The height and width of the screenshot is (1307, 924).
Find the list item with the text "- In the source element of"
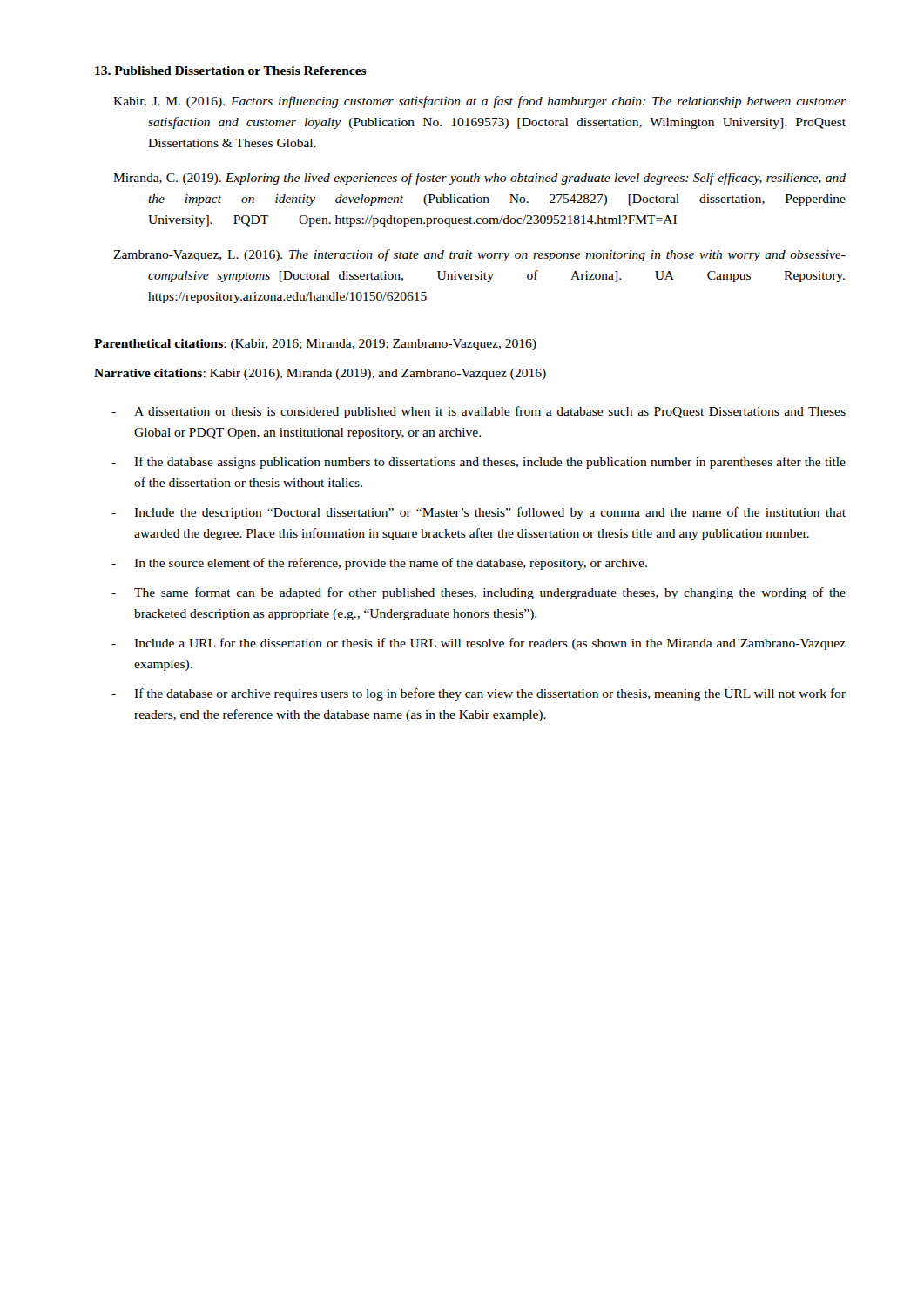point(479,563)
